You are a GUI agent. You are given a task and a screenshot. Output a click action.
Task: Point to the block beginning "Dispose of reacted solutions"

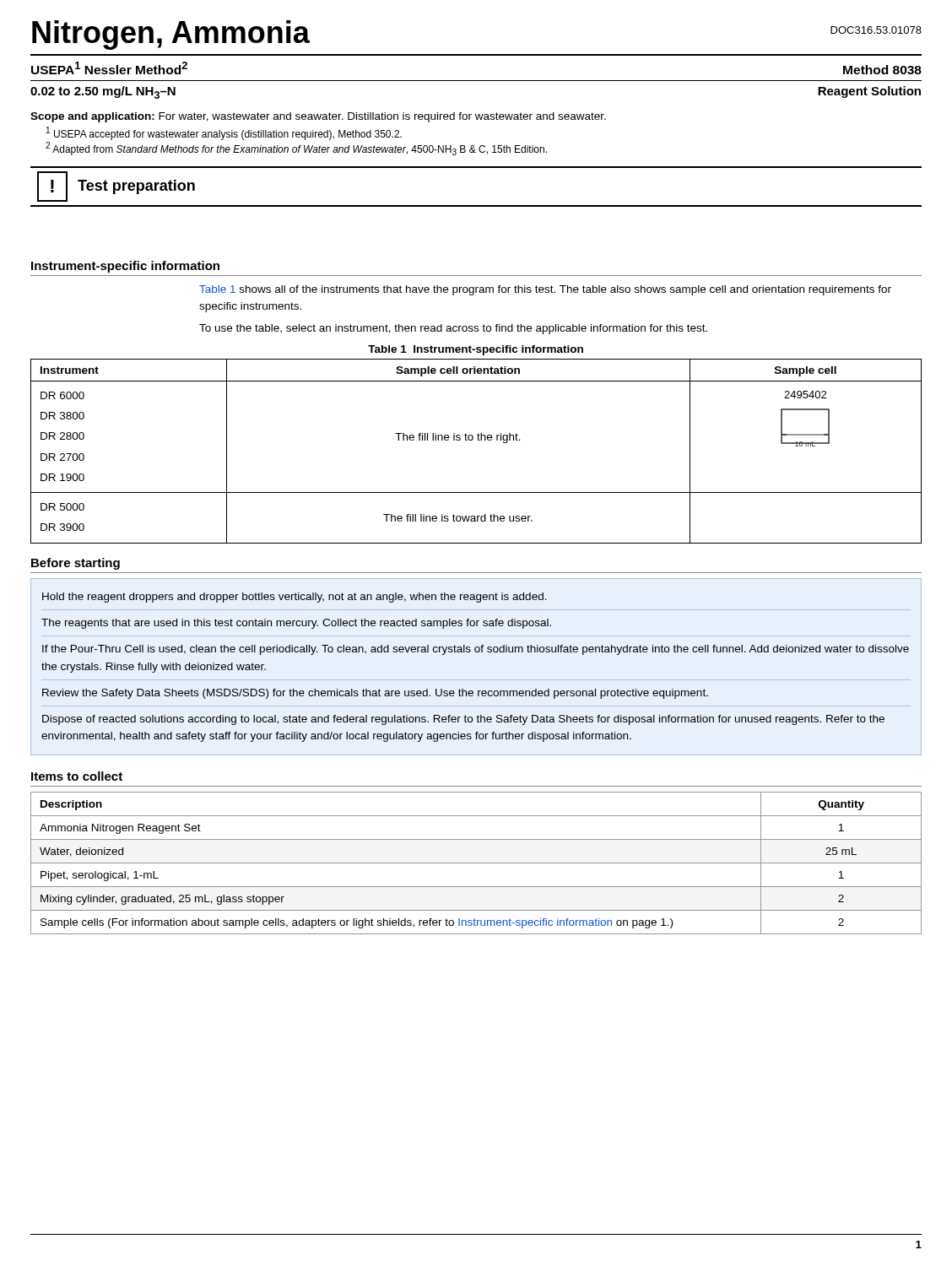[463, 727]
